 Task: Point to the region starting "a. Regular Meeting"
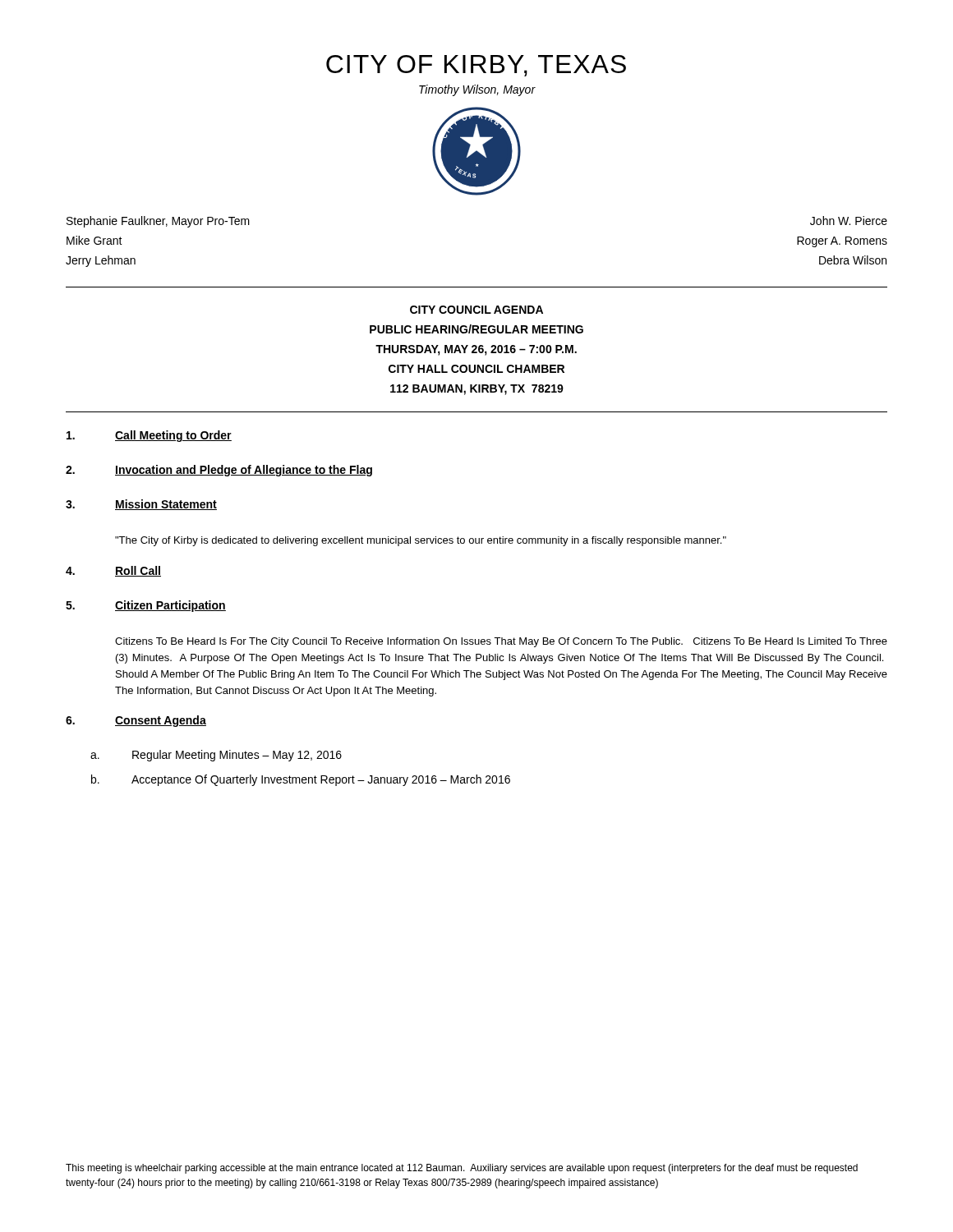pyautogui.click(x=216, y=756)
